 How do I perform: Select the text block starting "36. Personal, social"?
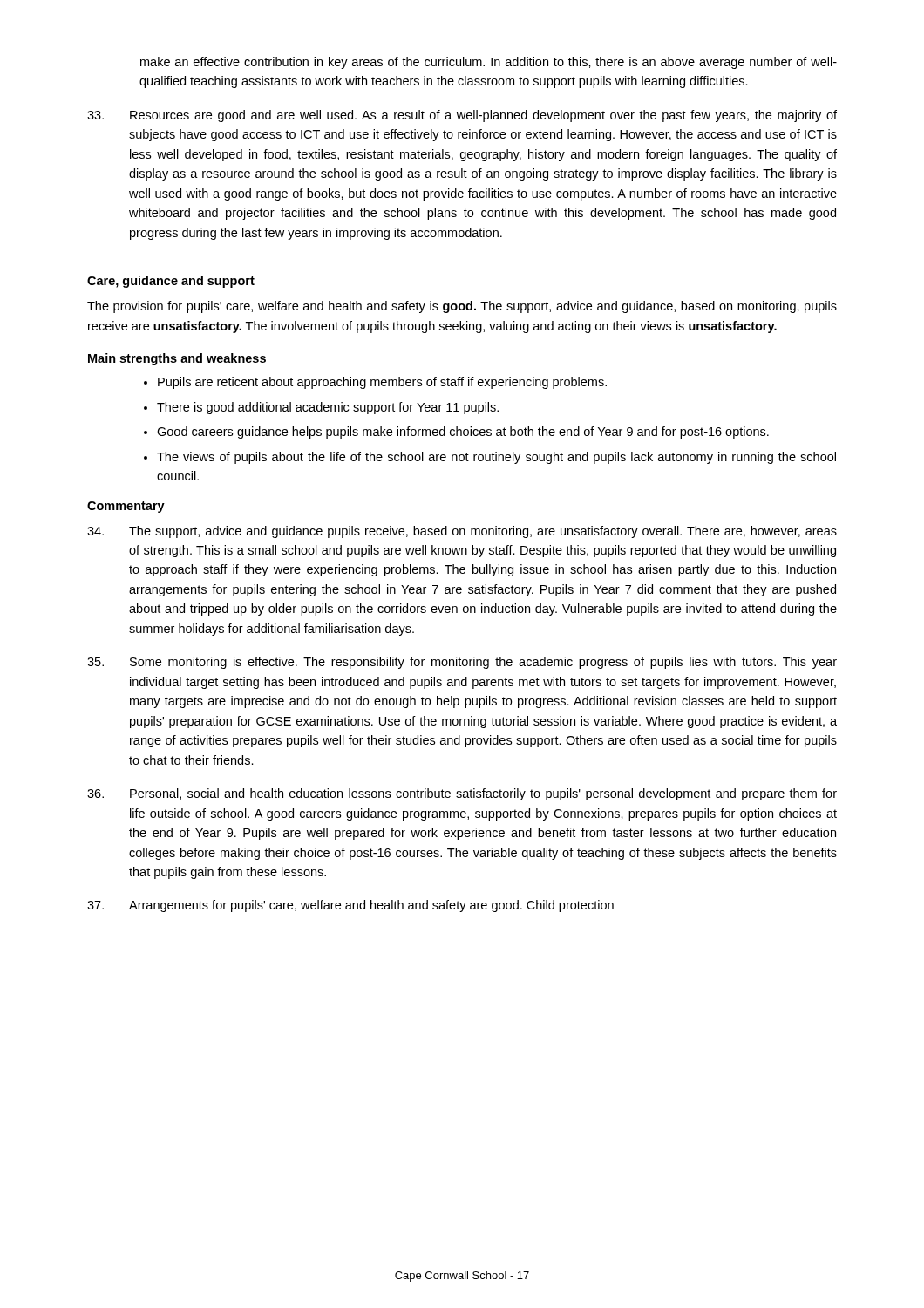tap(462, 833)
